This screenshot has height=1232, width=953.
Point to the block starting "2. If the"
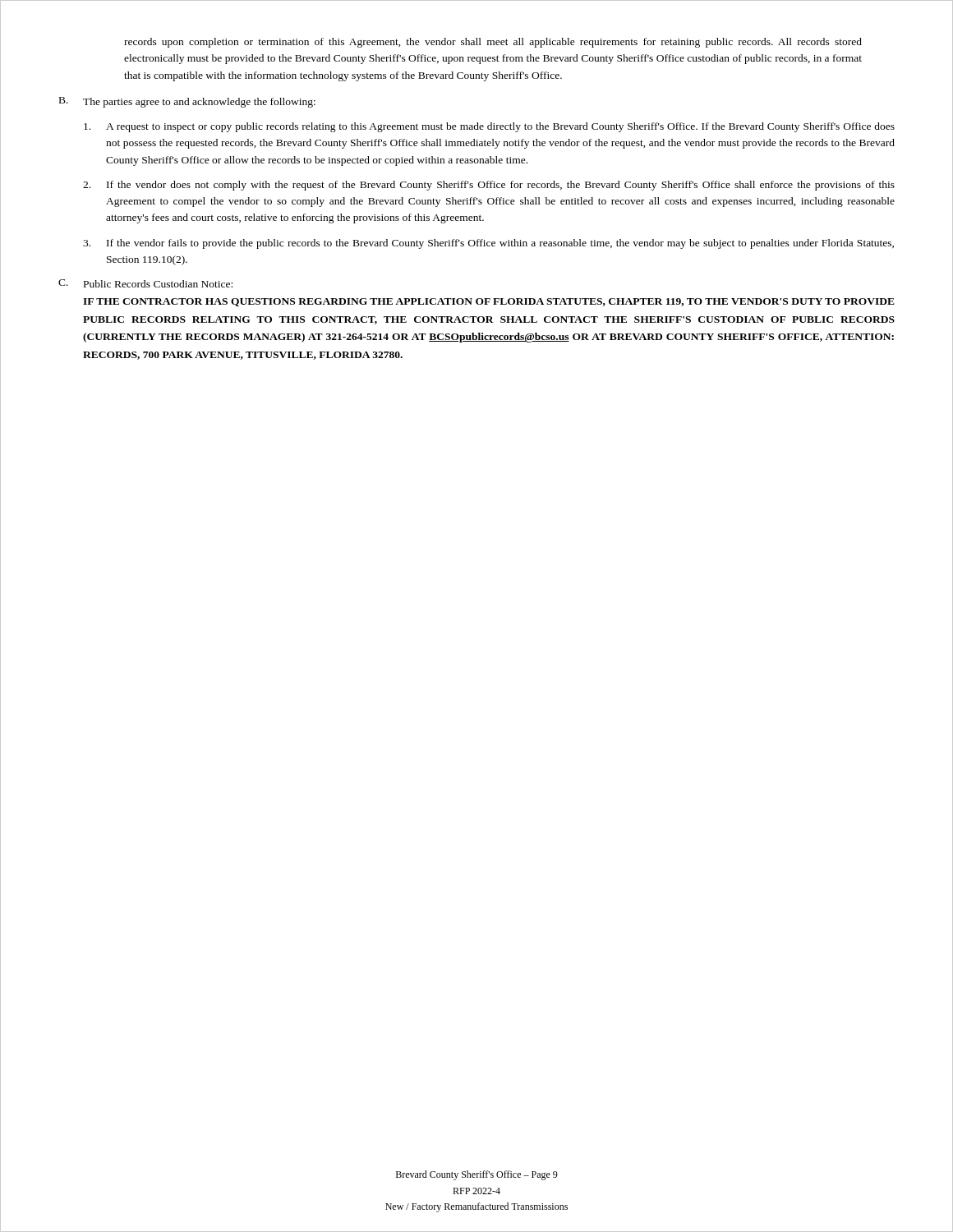tap(489, 201)
